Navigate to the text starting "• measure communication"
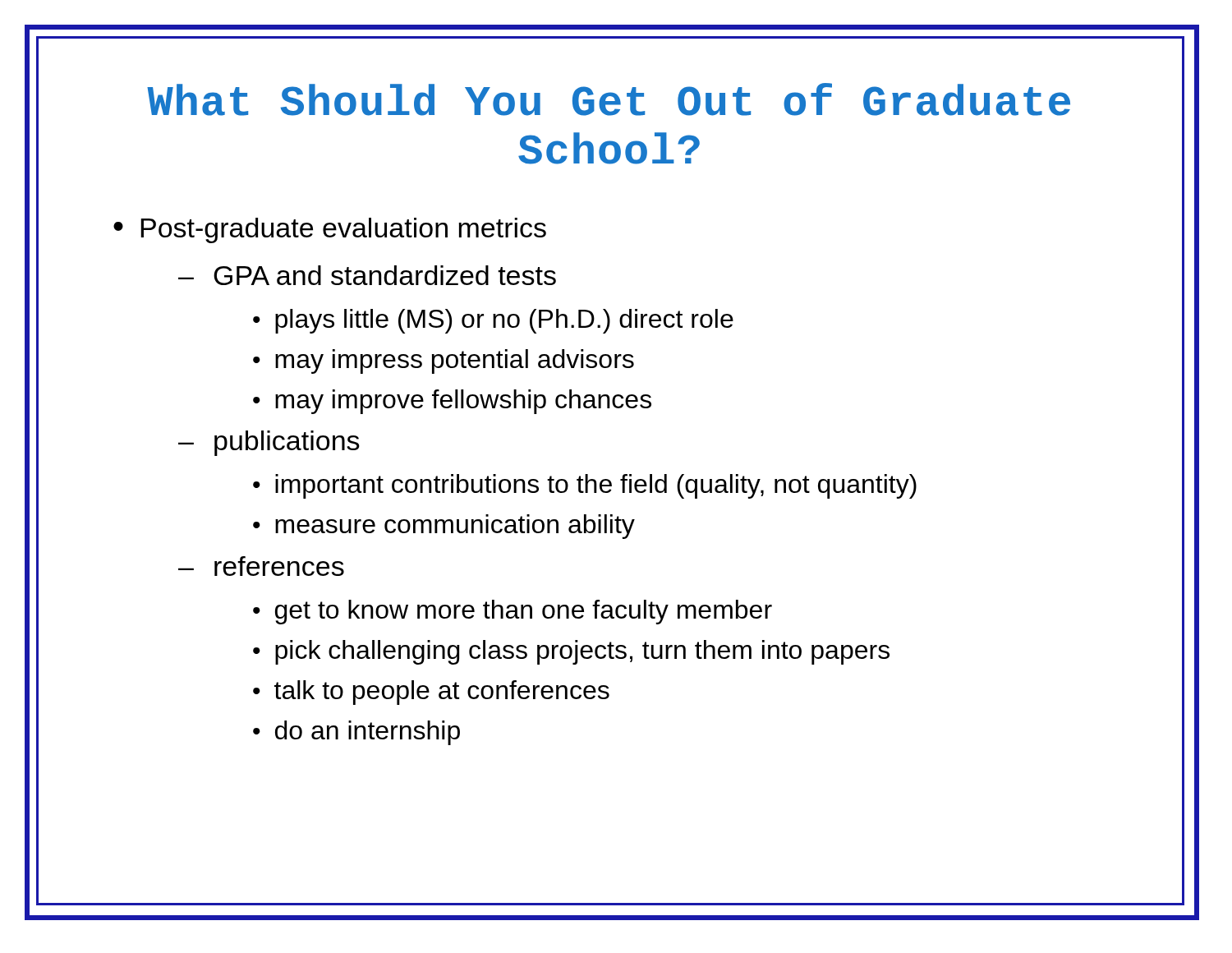Screen dimensions: 953x1232 [443, 525]
